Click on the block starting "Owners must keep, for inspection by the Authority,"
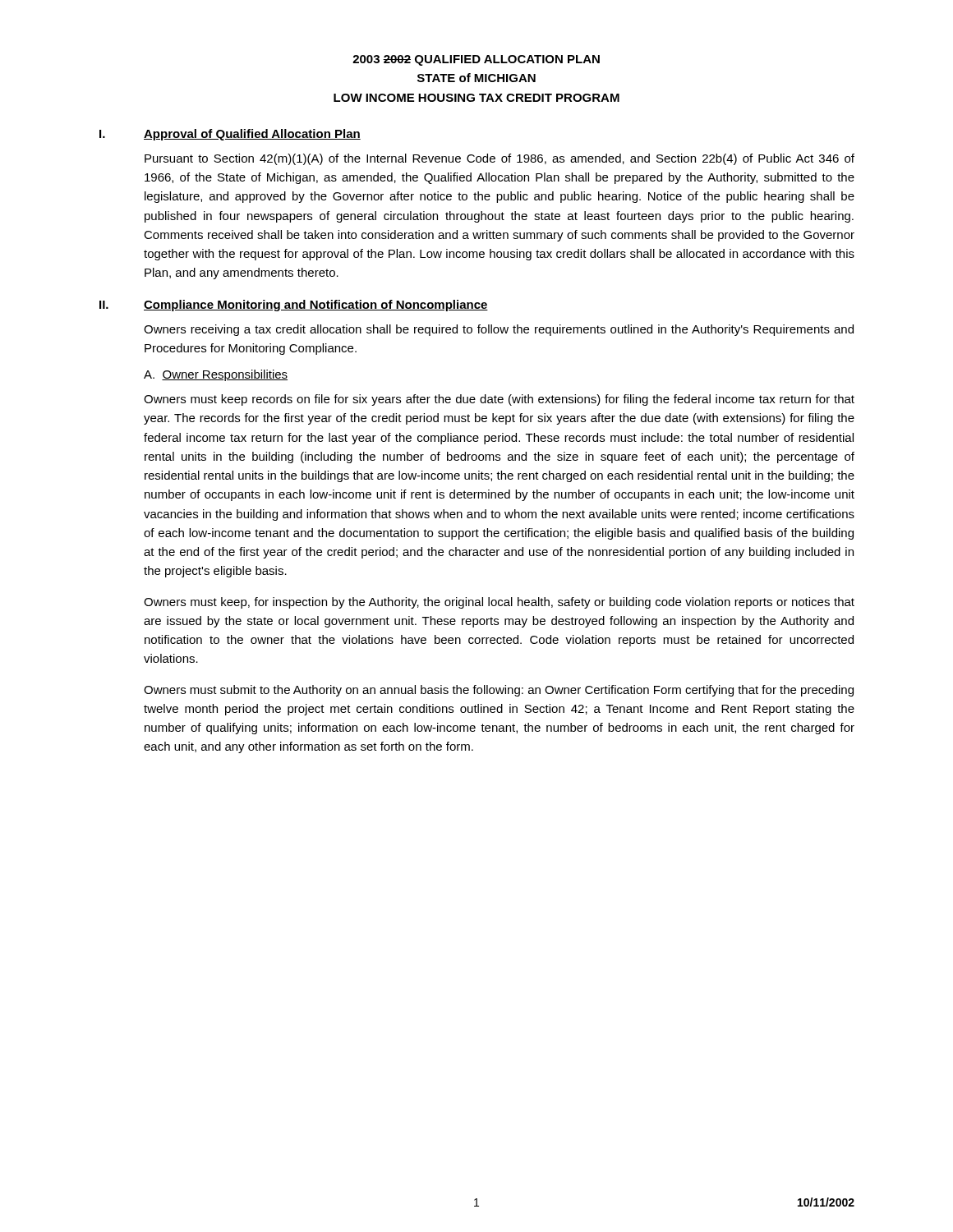Image resolution: width=953 pixels, height=1232 pixels. 499,630
